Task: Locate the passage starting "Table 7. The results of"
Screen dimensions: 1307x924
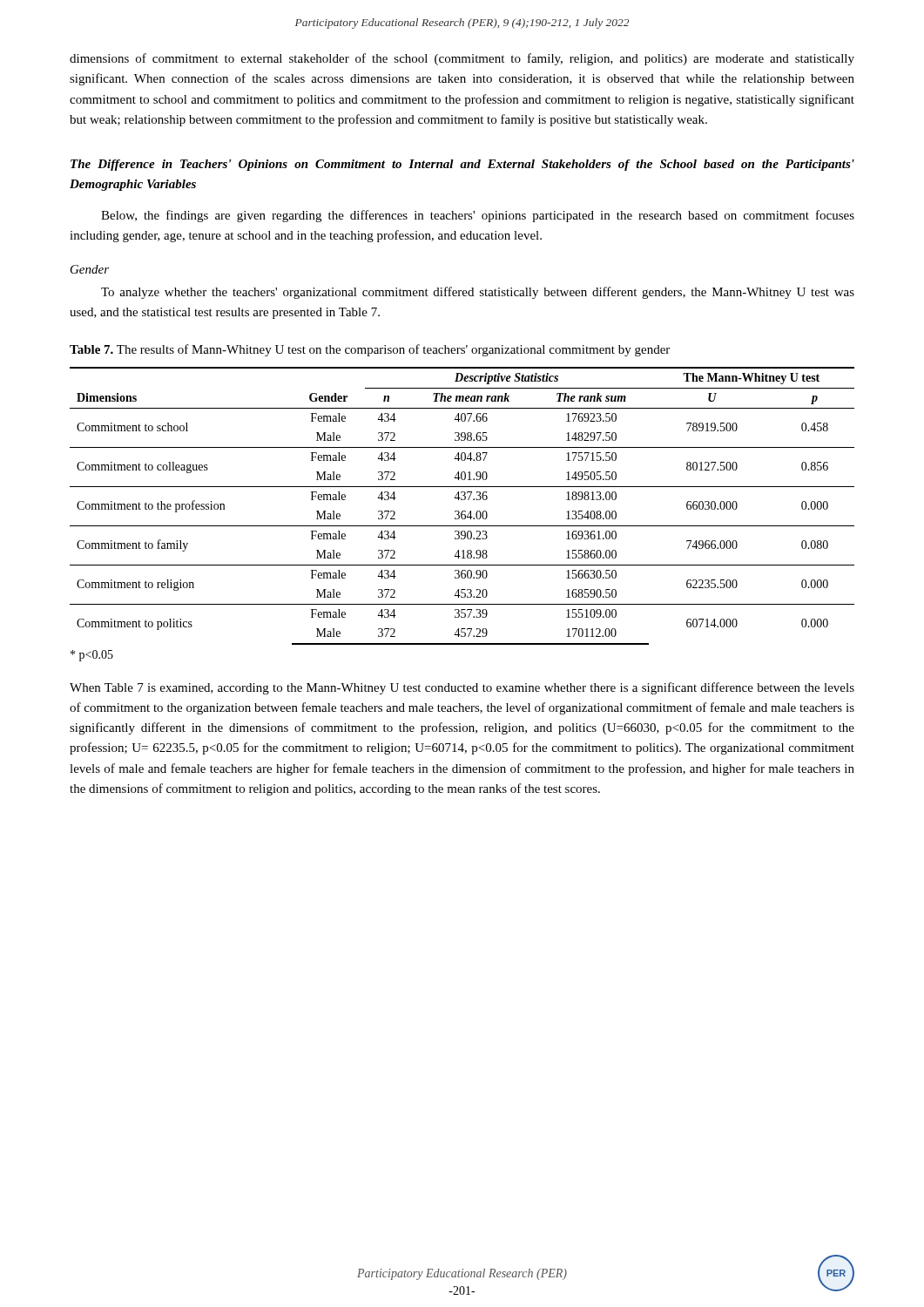Action: tap(370, 349)
